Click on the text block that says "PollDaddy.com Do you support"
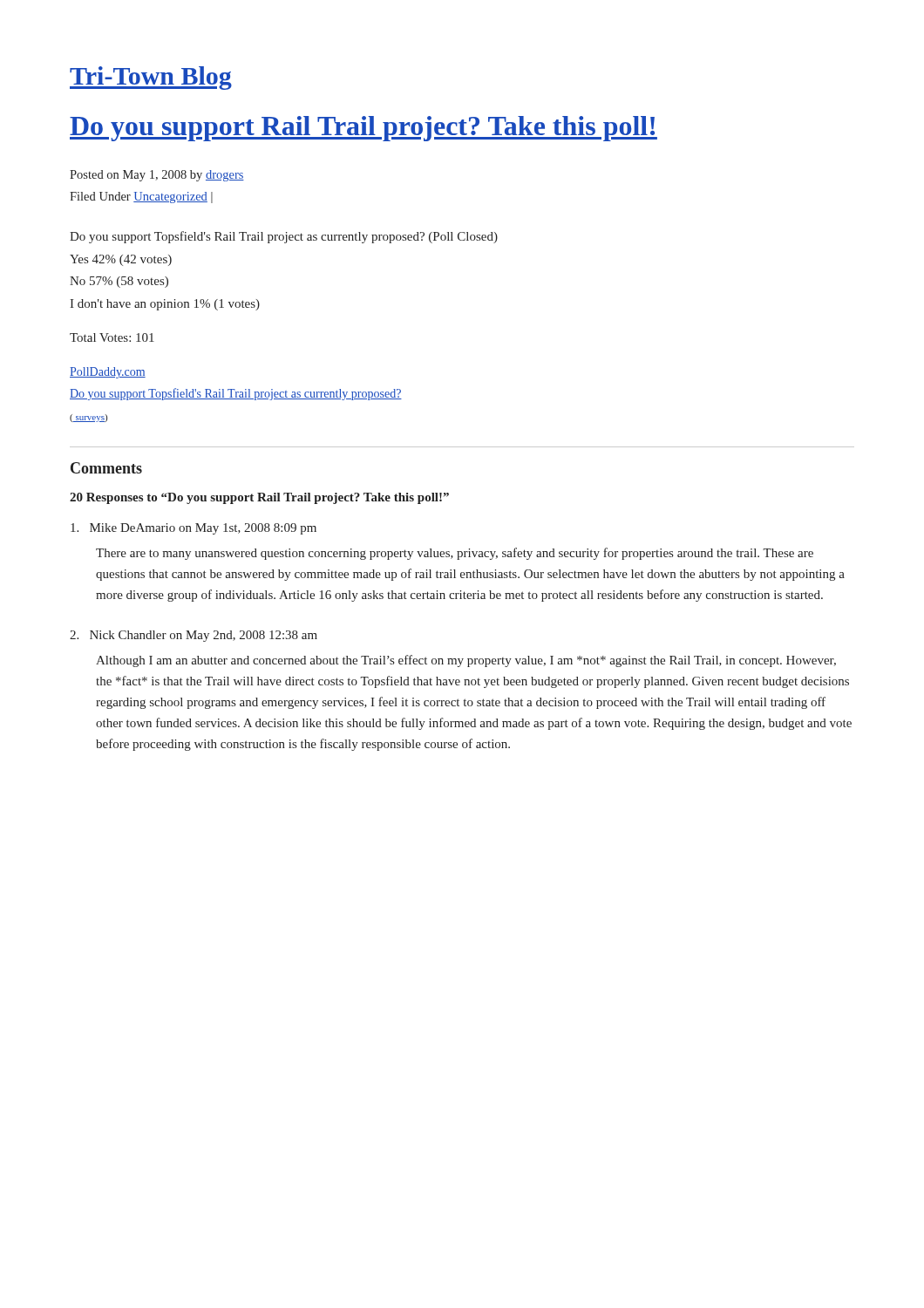The width and height of the screenshot is (924, 1308). pos(236,394)
